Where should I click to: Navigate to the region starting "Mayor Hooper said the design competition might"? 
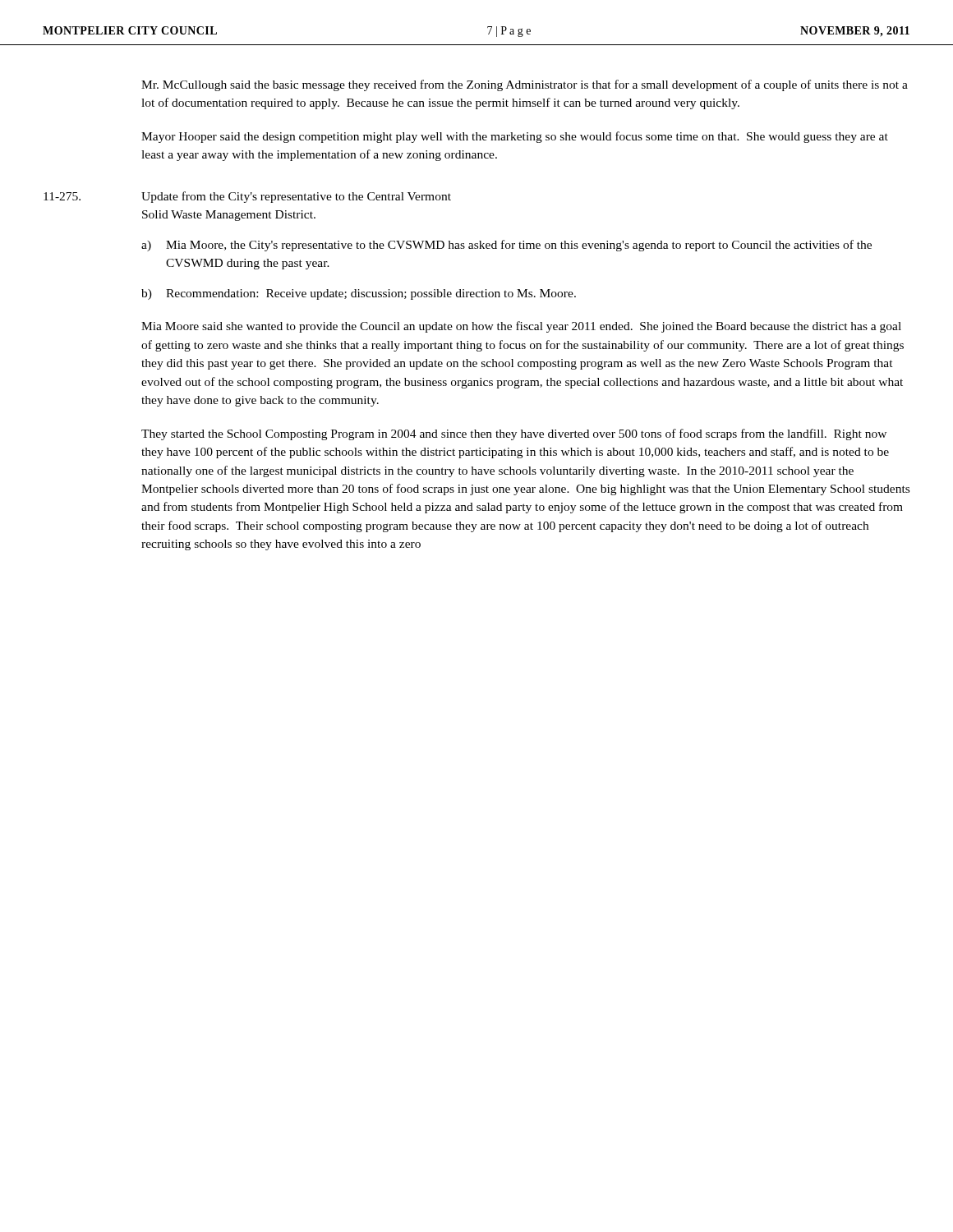coord(515,145)
